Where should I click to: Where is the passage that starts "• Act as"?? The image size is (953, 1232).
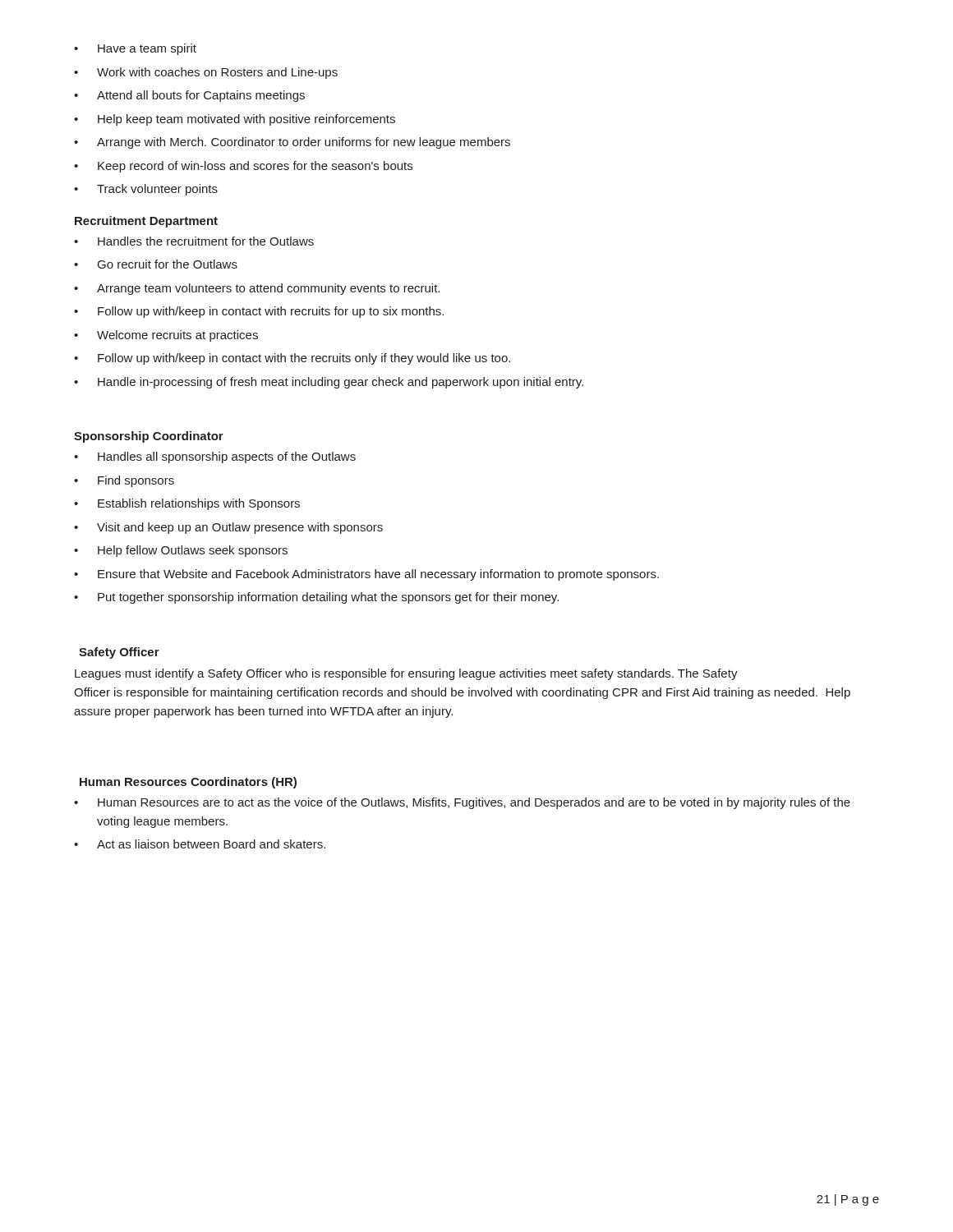[x=200, y=845]
